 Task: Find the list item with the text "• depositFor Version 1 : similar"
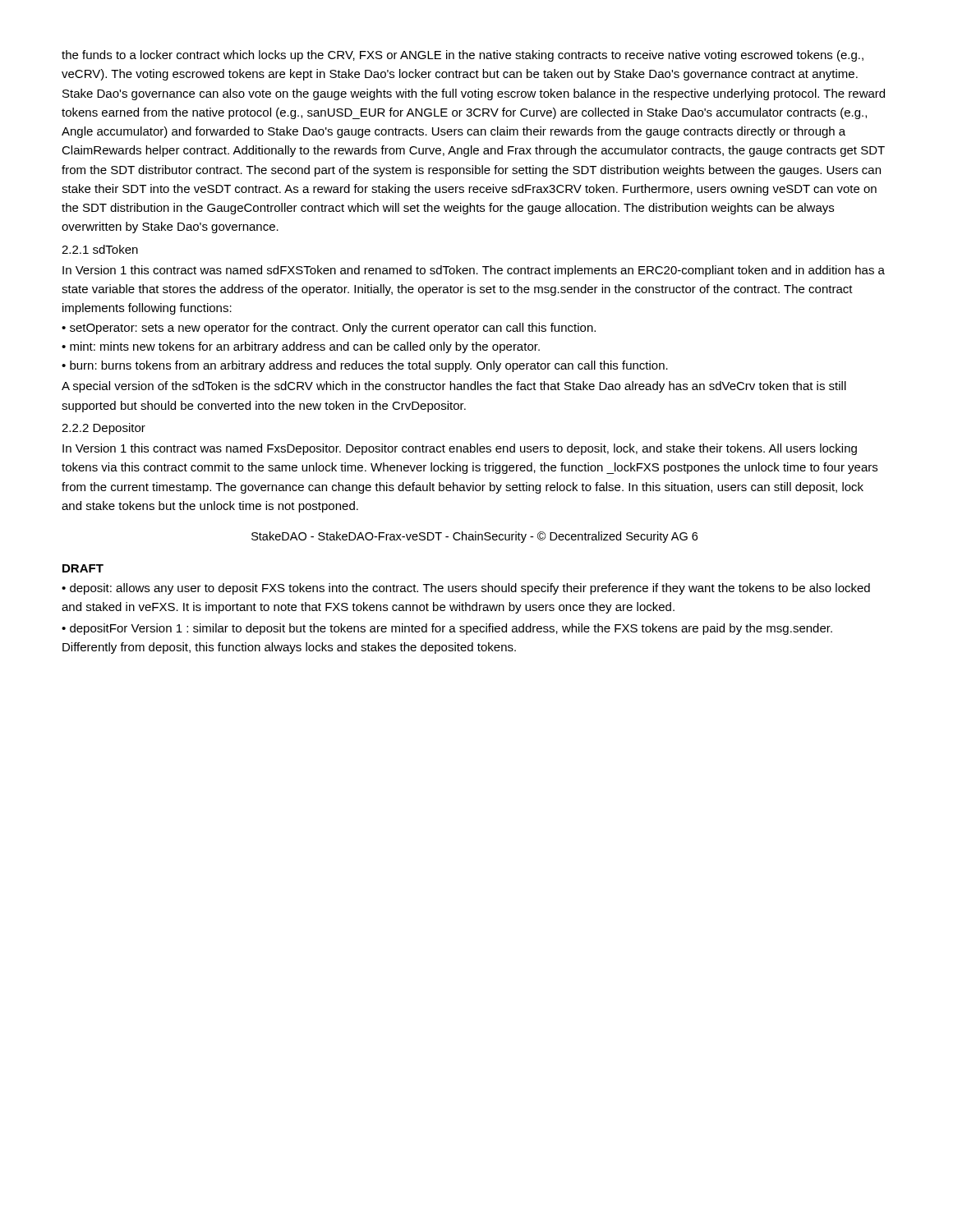click(447, 637)
